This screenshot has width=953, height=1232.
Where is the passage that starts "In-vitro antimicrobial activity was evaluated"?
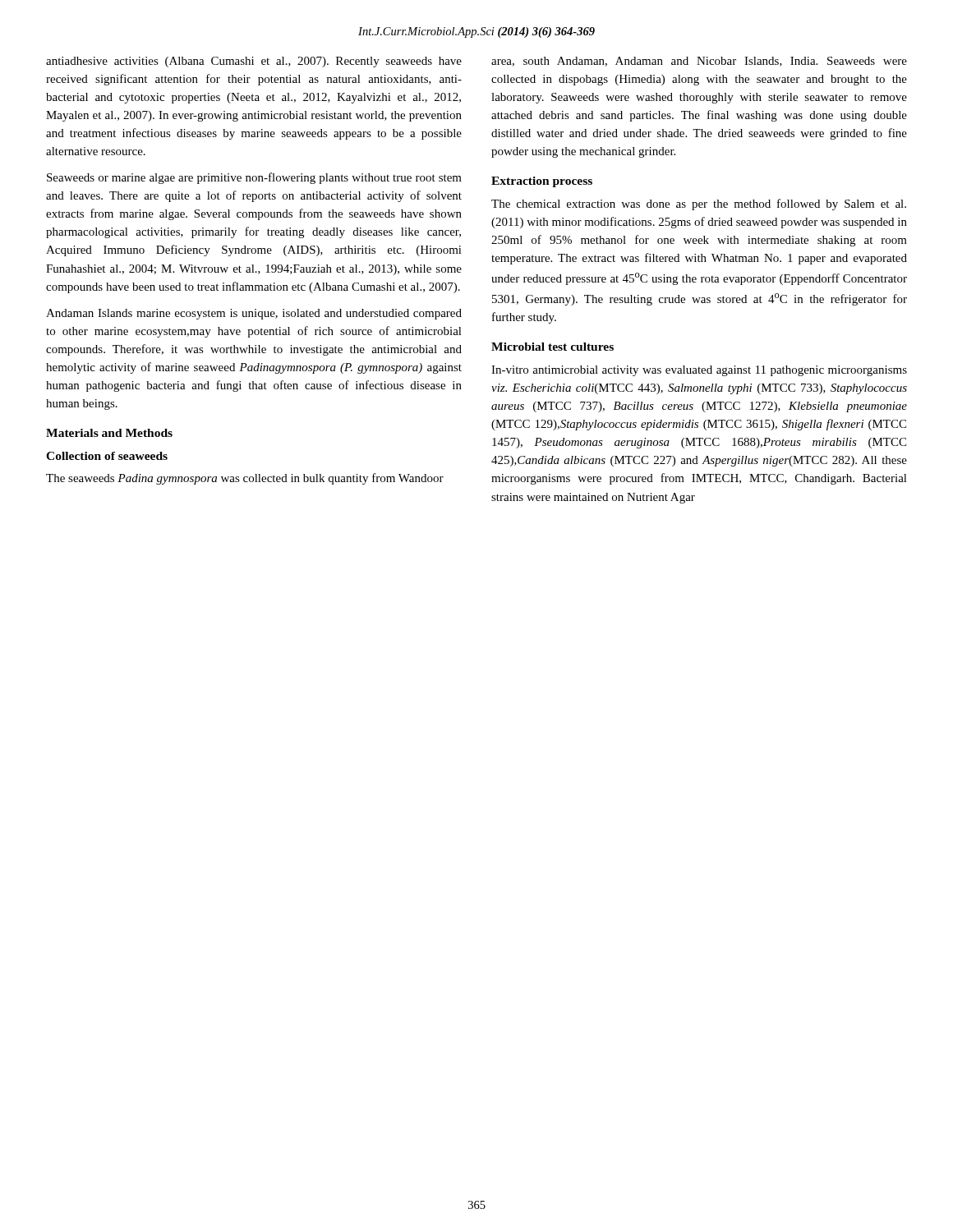coord(699,433)
